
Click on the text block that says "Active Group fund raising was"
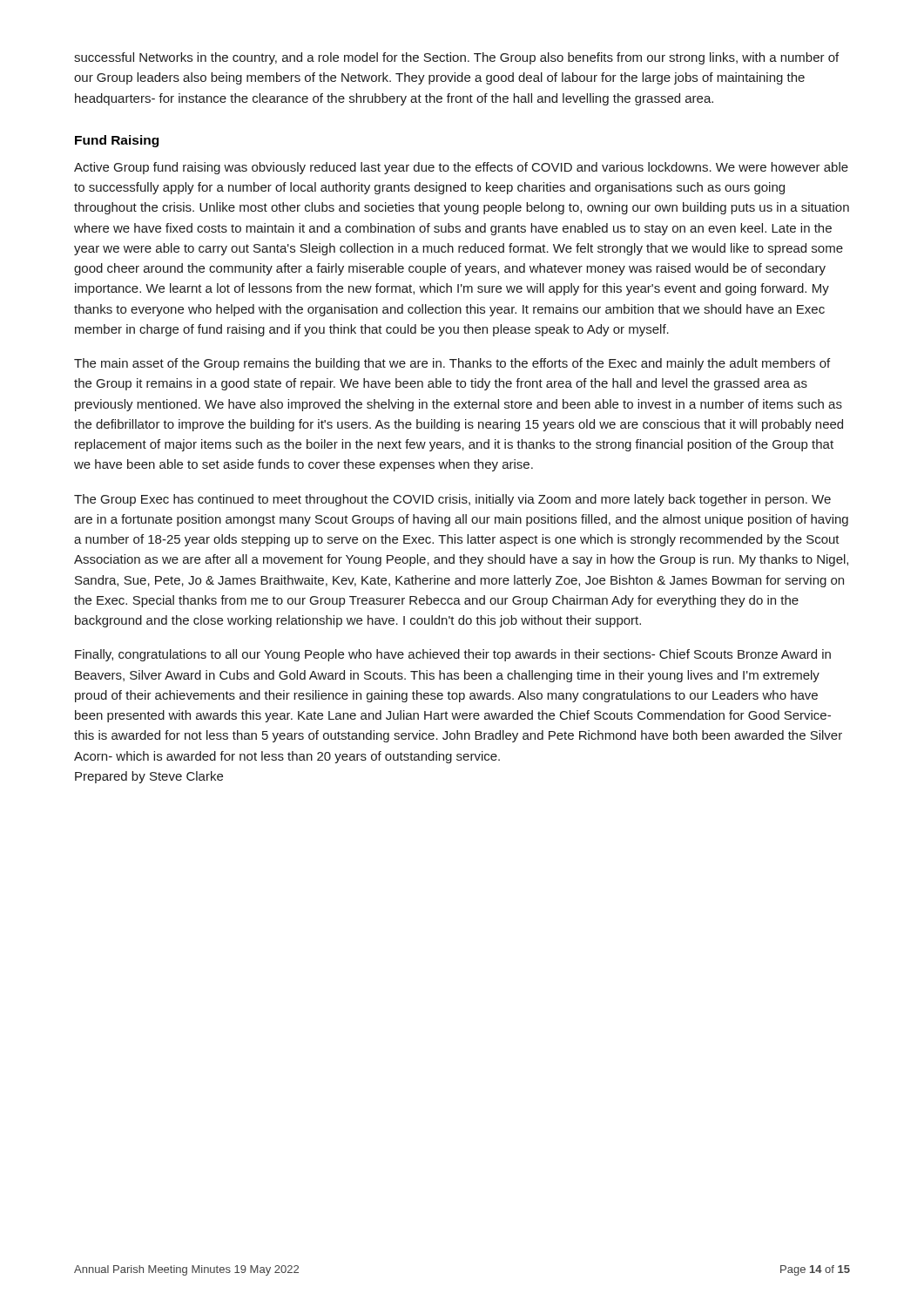coord(462,248)
